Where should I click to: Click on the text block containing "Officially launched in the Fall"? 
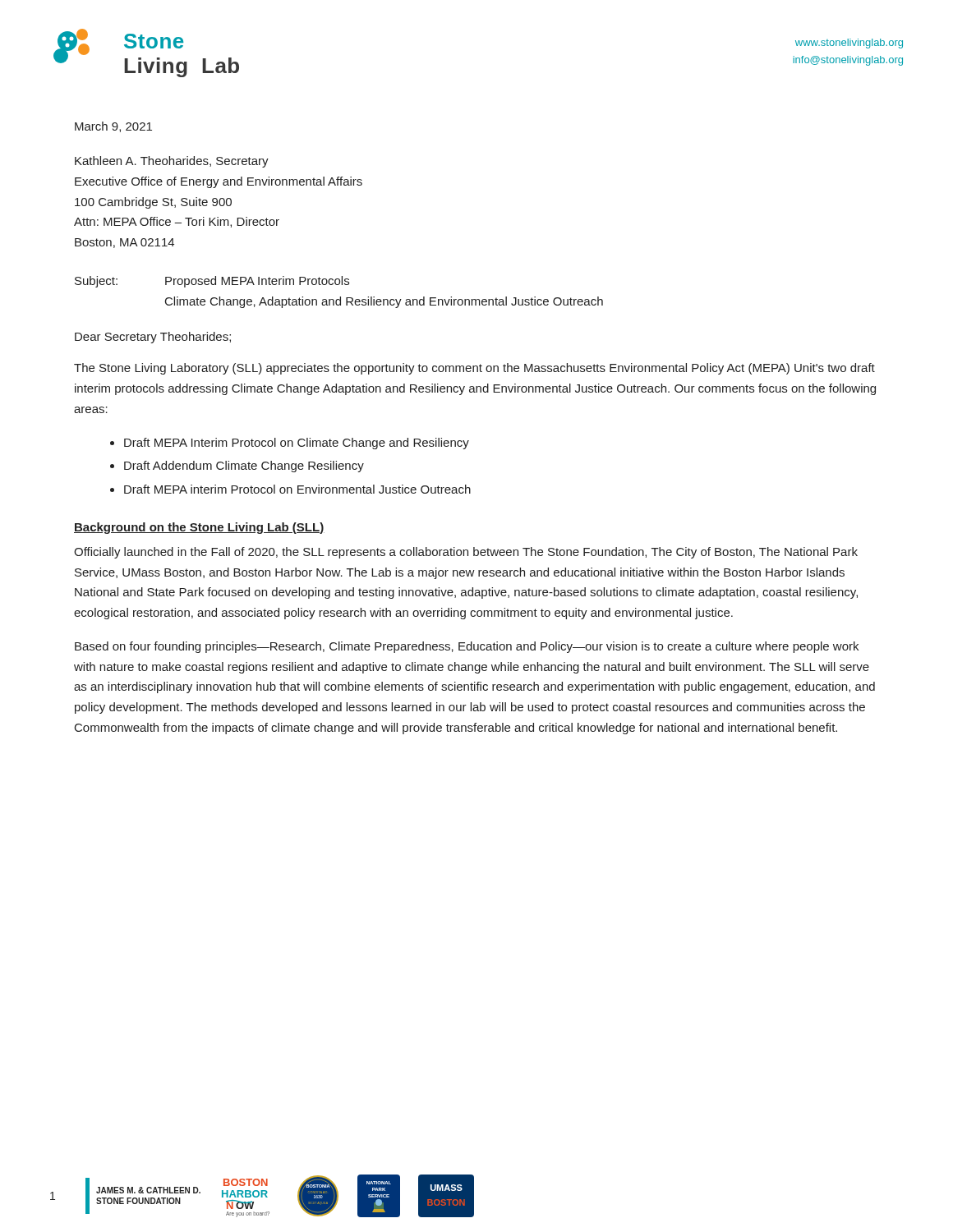click(x=466, y=582)
